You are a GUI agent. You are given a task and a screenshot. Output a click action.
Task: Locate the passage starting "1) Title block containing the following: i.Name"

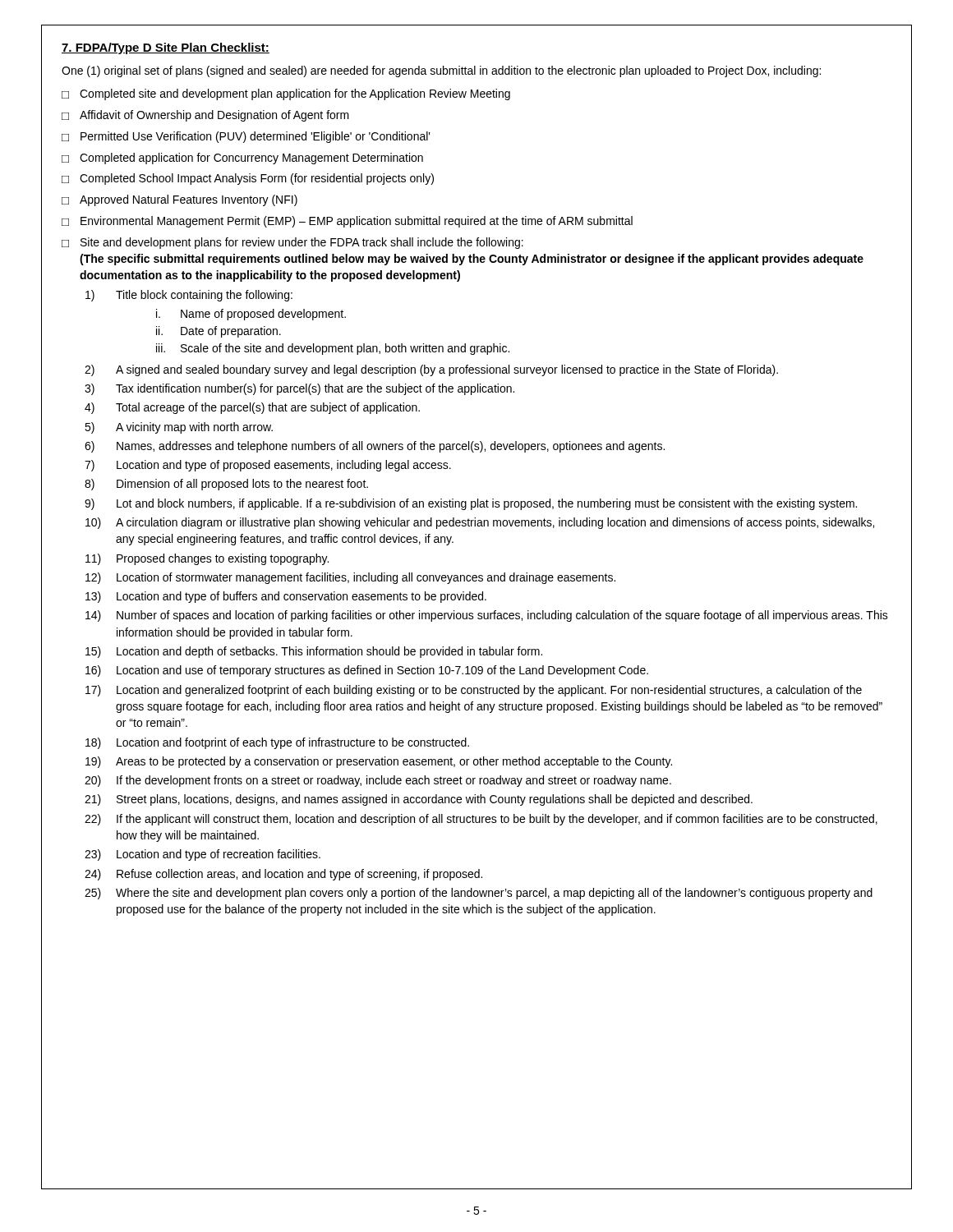coord(189,296)
